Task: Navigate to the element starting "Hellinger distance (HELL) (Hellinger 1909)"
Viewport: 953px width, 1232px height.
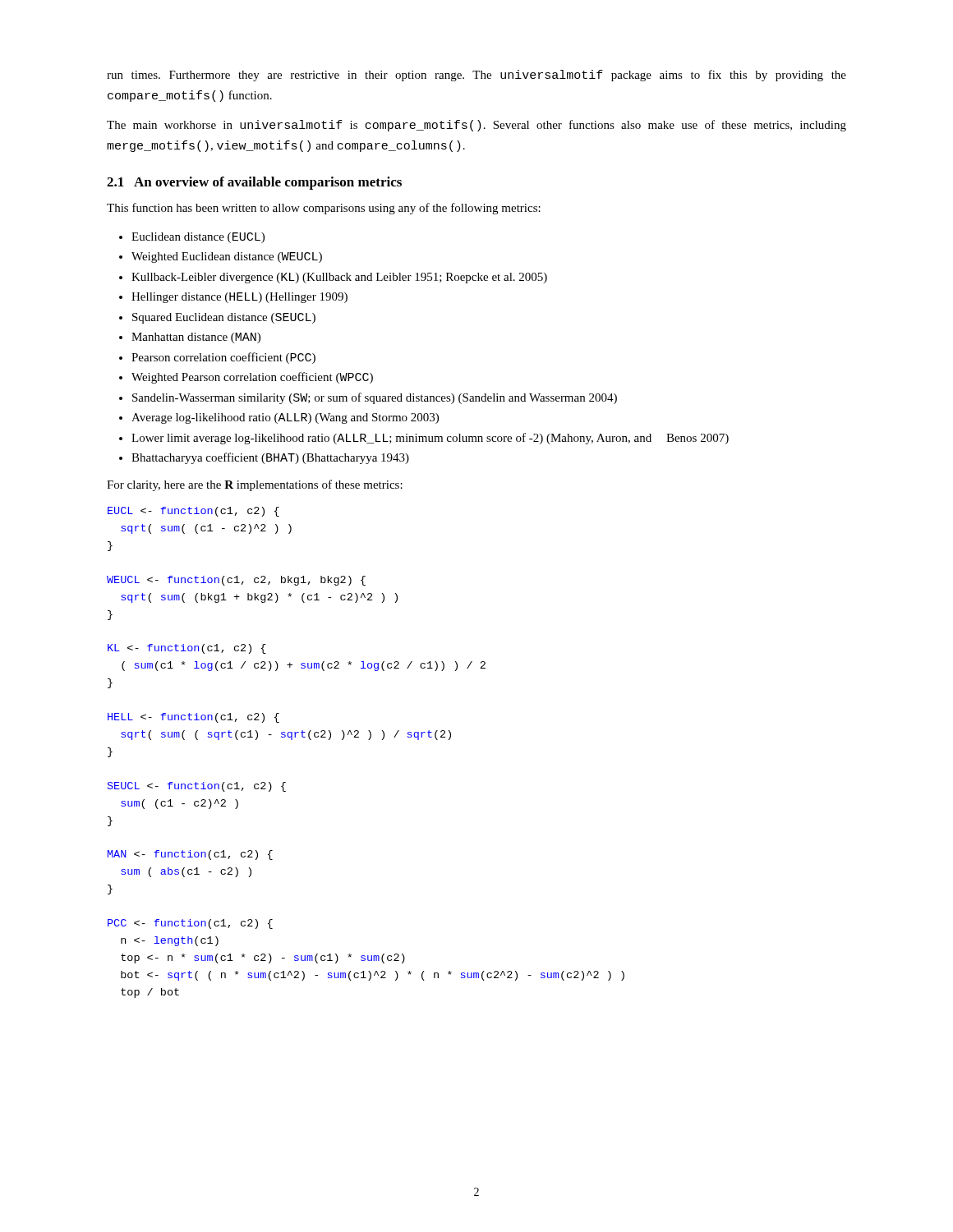Action: 240,297
